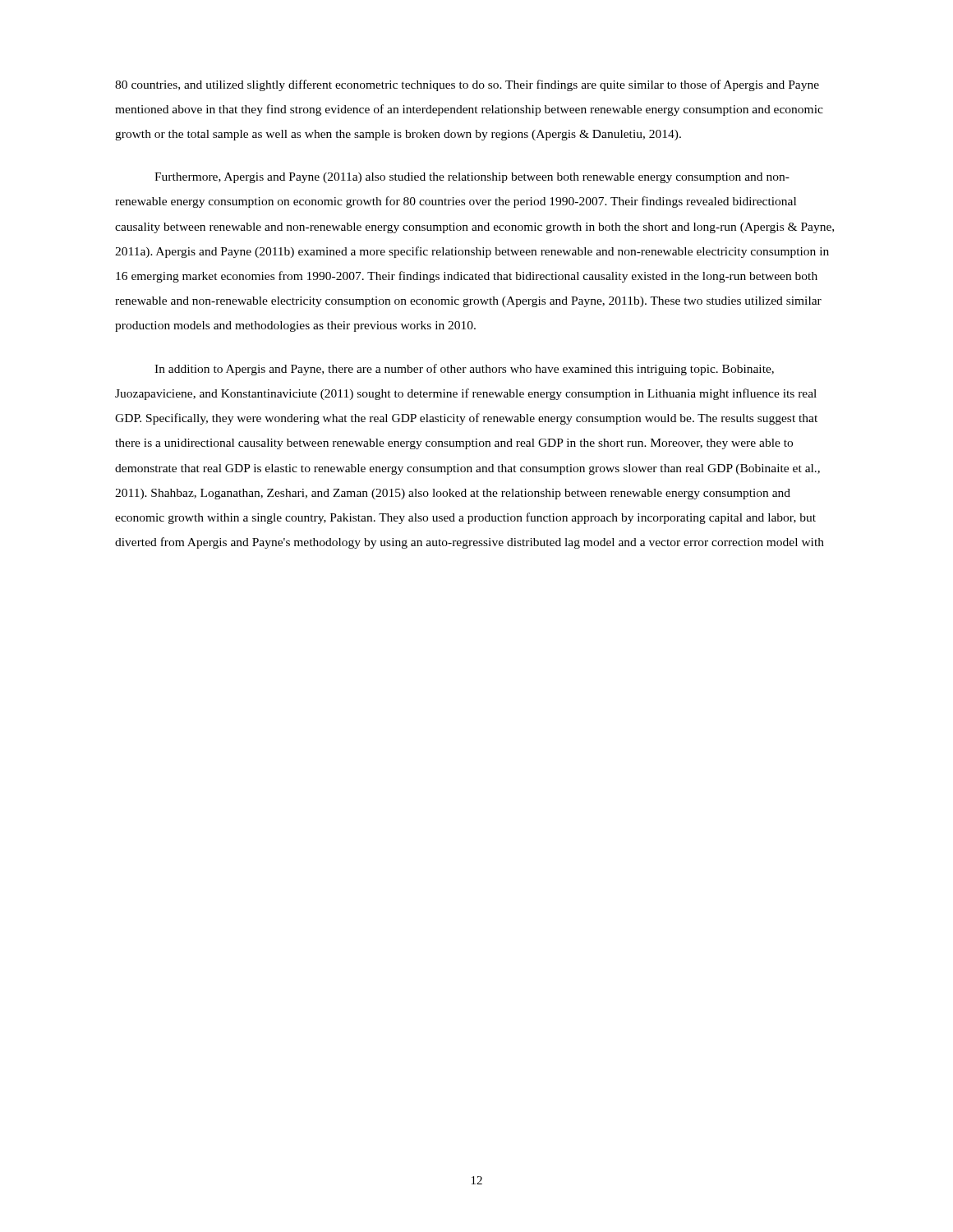Select the text block with the text "Furthermore, Apergis and Payne (2011a) also studied the"
Screen dimensions: 1232x953
[476, 251]
